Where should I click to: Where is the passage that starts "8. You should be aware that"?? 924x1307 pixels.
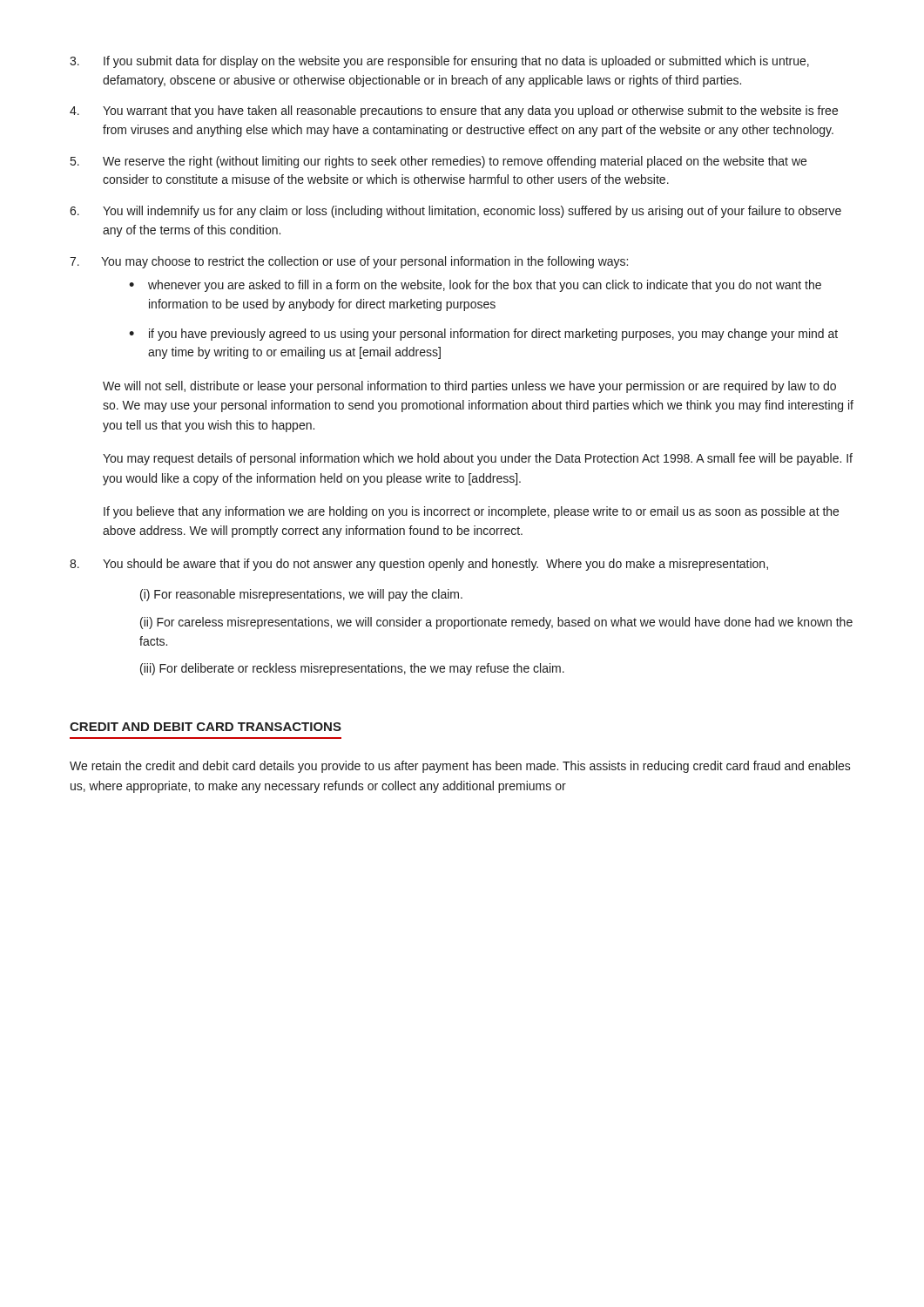(x=462, y=564)
